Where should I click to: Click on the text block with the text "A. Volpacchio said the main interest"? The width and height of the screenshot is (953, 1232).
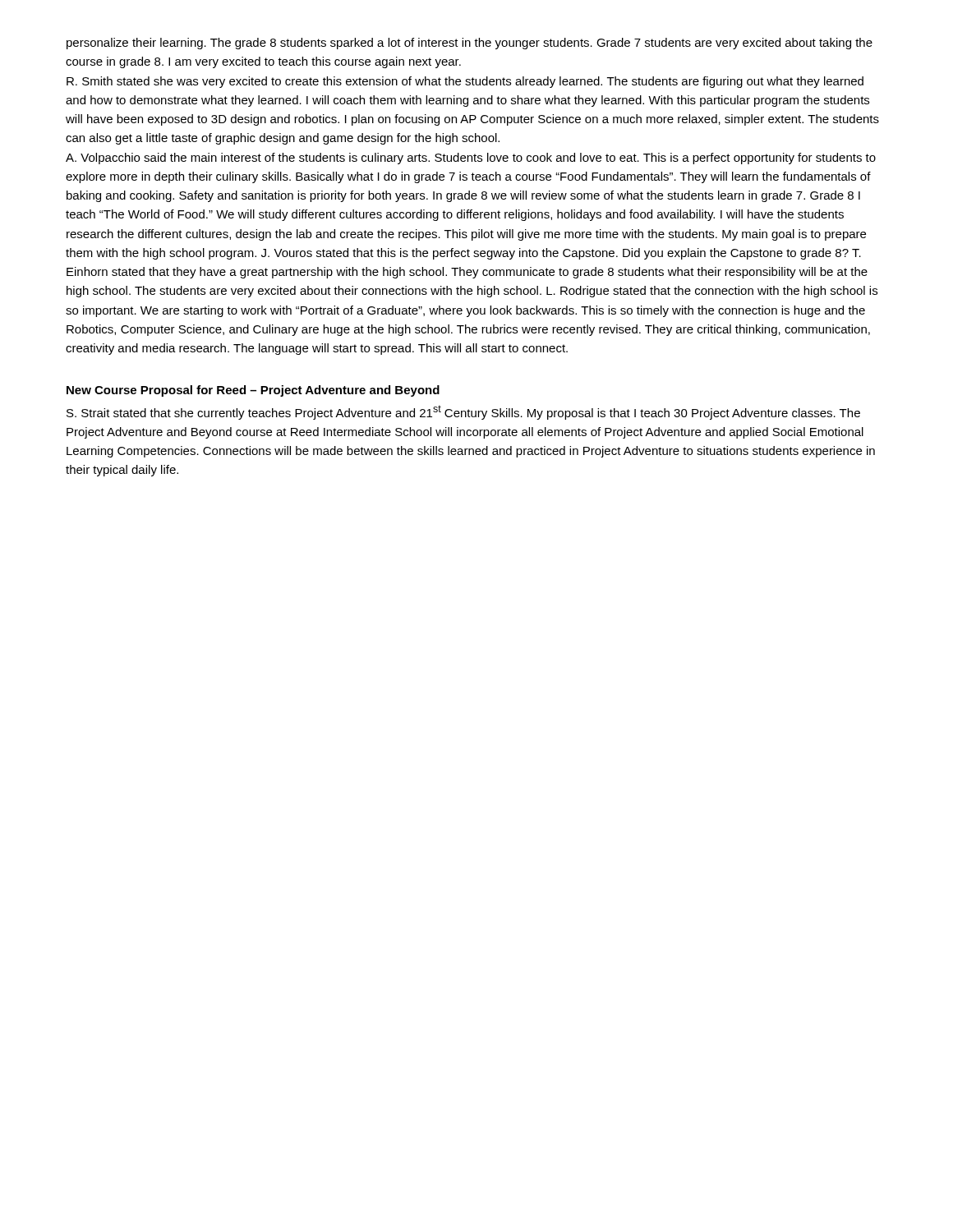pos(472,252)
